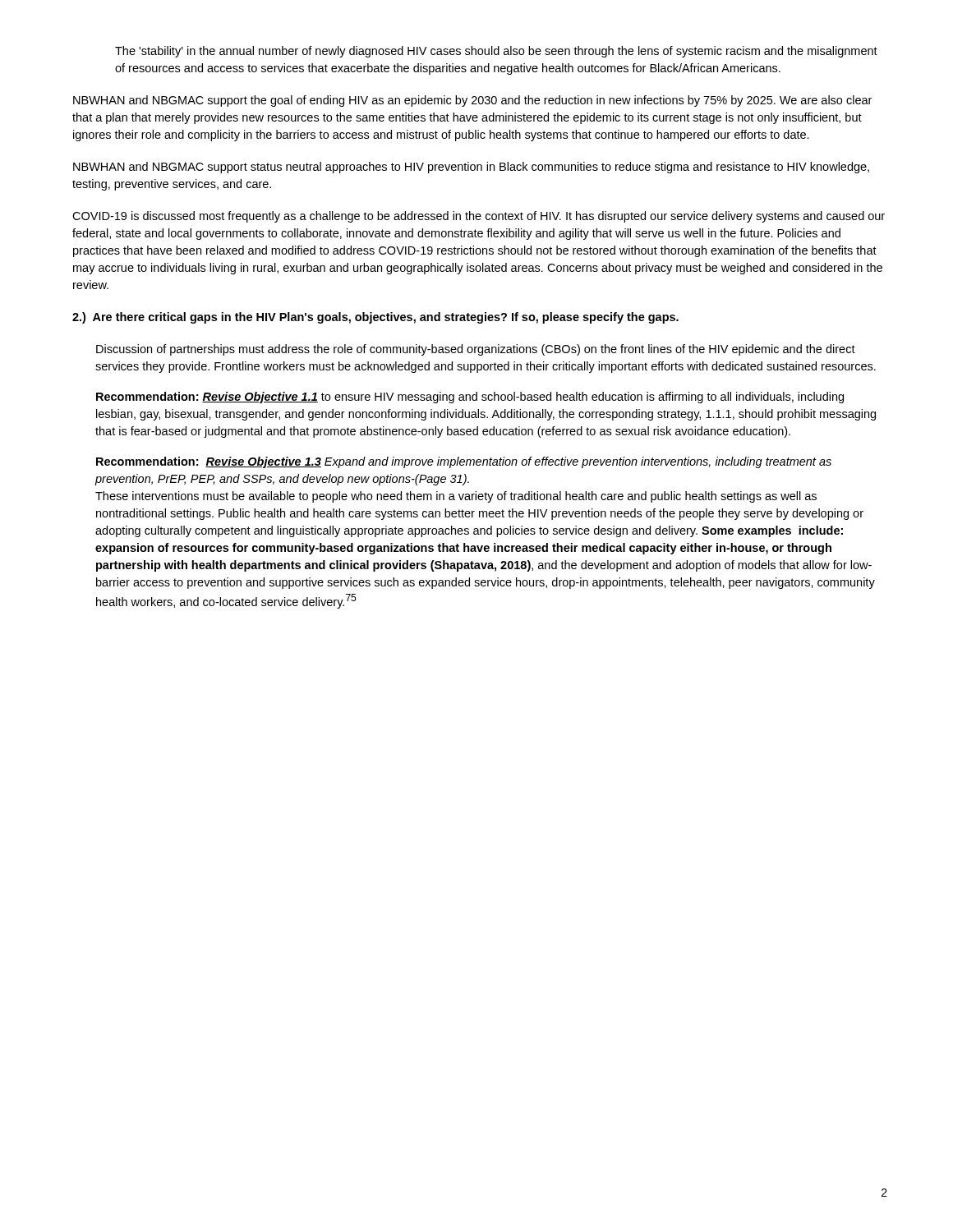Point to the block beginning "Recommendation: Revise Objective 1.3 Expand and improve"

pyautogui.click(x=485, y=532)
